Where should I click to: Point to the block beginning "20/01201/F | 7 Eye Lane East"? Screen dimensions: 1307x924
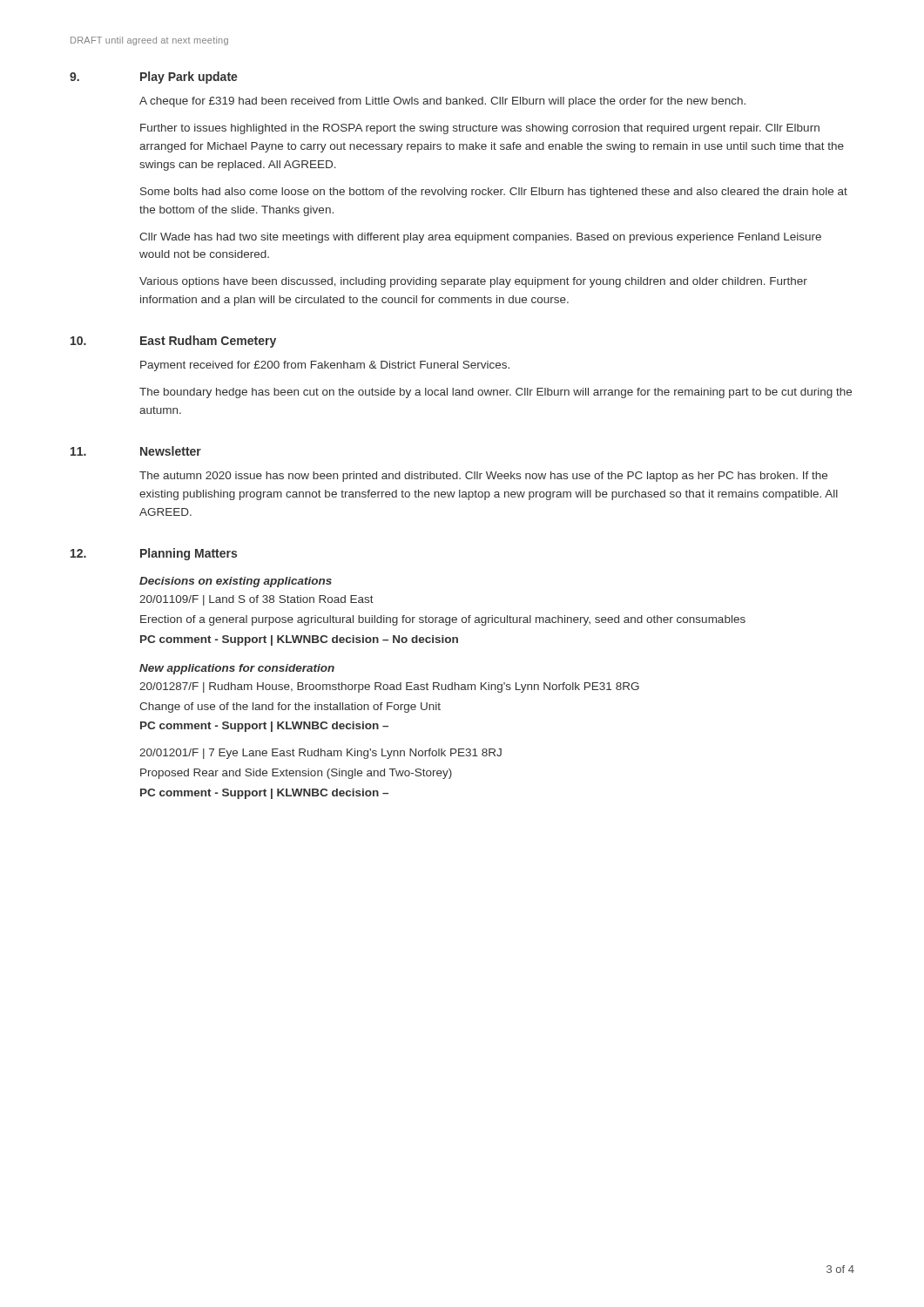pos(321,753)
